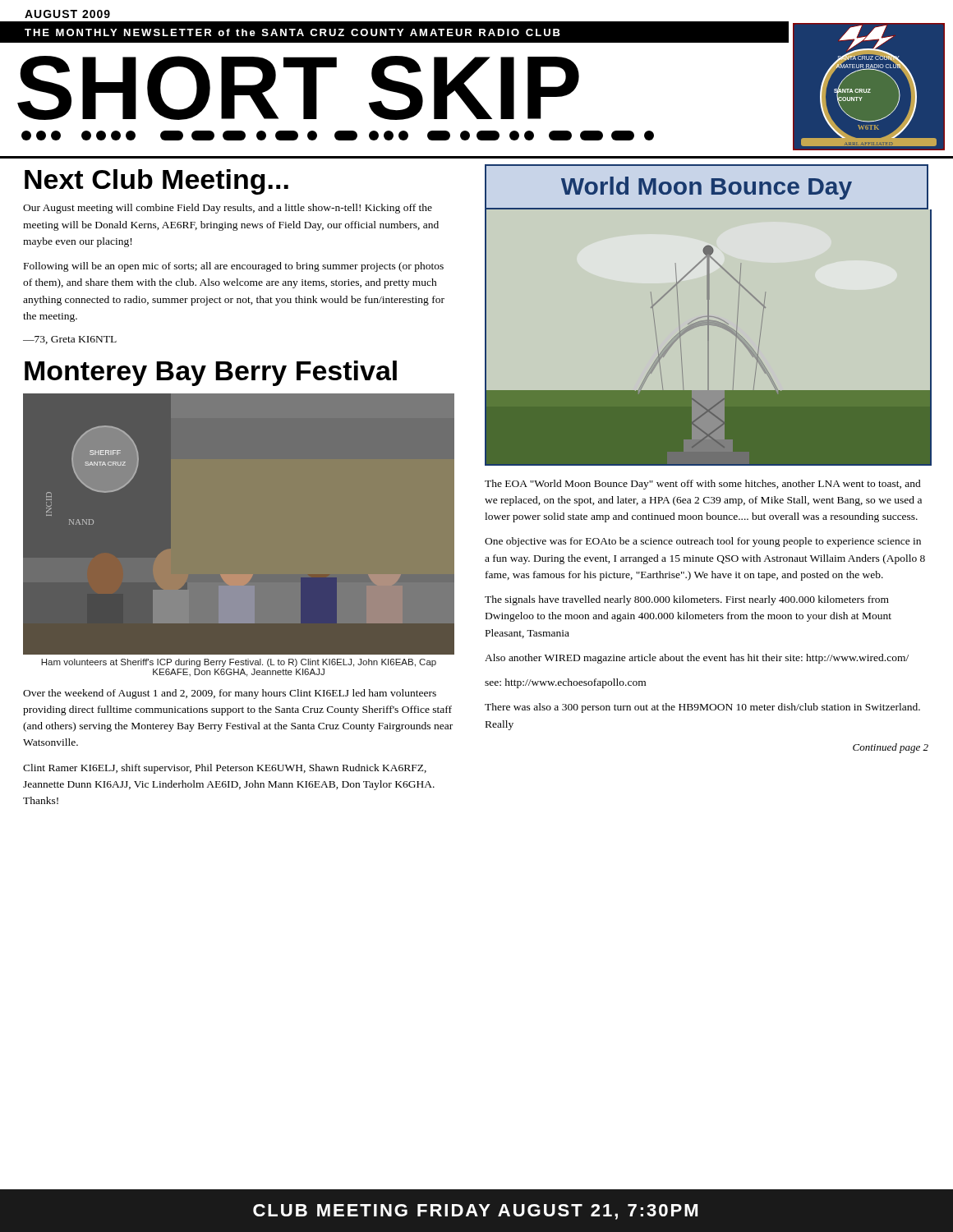The height and width of the screenshot is (1232, 953).
Task: Click on the illustration
Action: point(476,78)
